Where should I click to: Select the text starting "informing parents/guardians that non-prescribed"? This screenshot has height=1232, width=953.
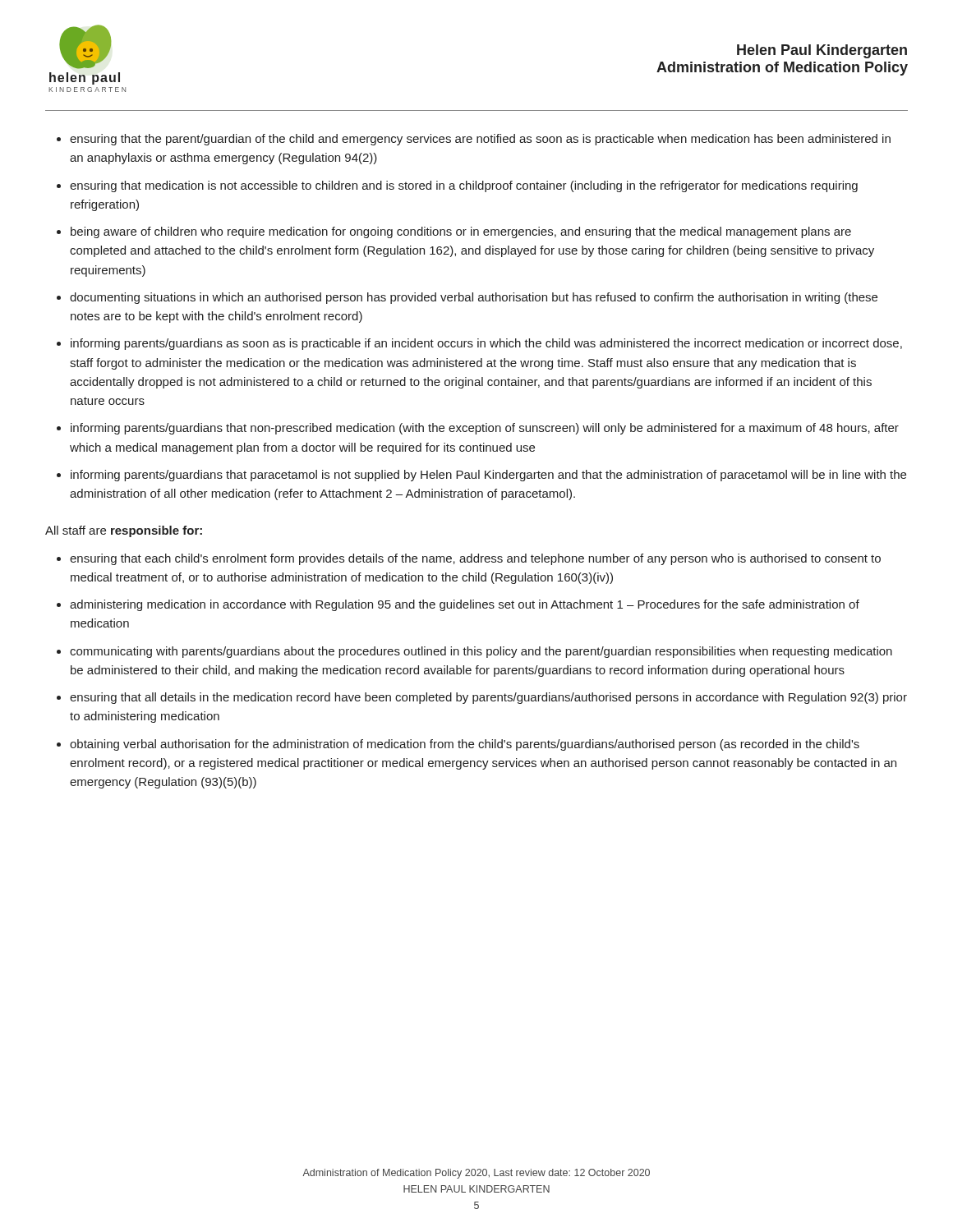pos(484,437)
